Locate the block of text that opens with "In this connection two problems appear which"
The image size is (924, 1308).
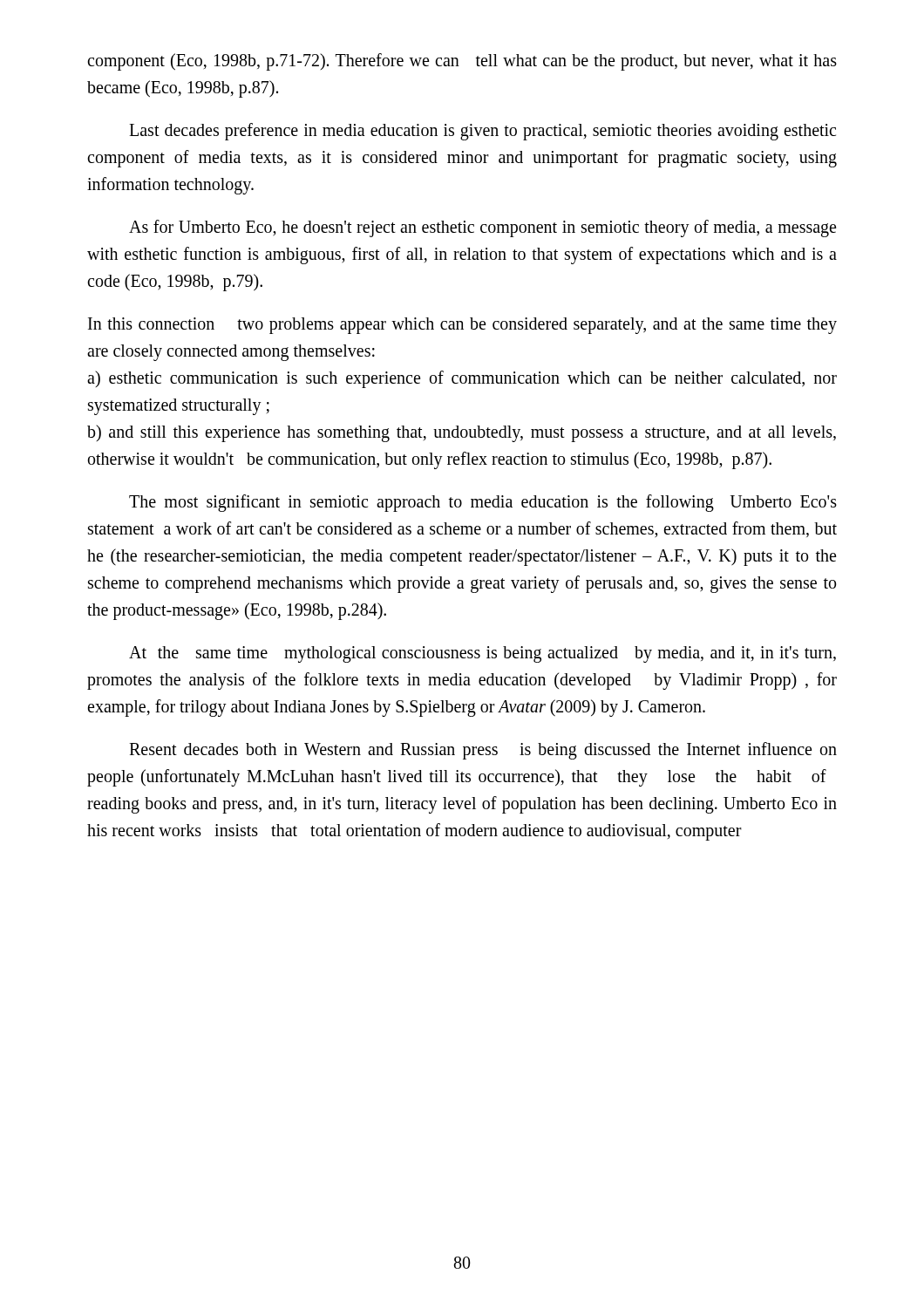click(462, 337)
